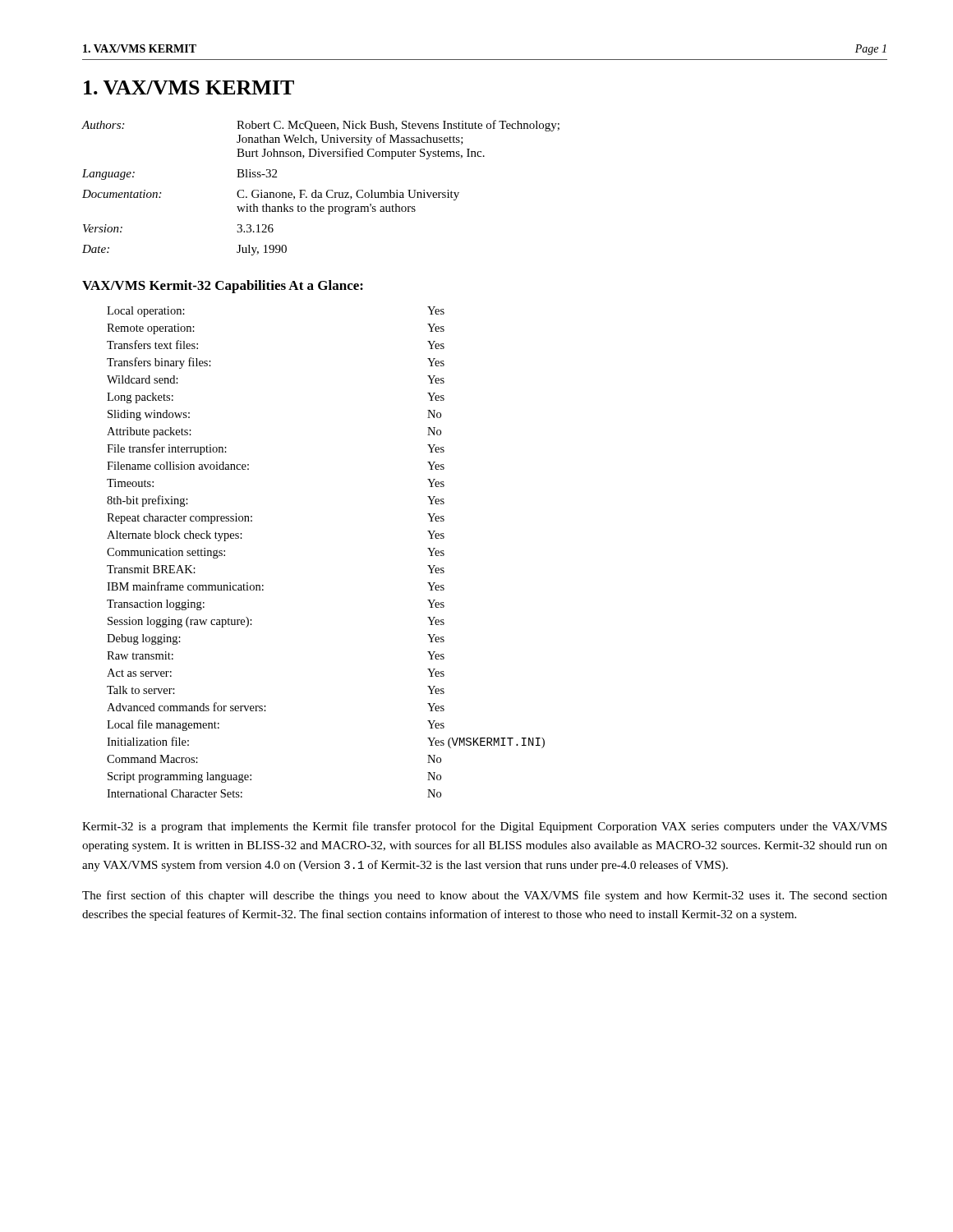Click on the passage starting "The first section of"
The height and width of the screenshot is (1232, 953).
(485, 905)
